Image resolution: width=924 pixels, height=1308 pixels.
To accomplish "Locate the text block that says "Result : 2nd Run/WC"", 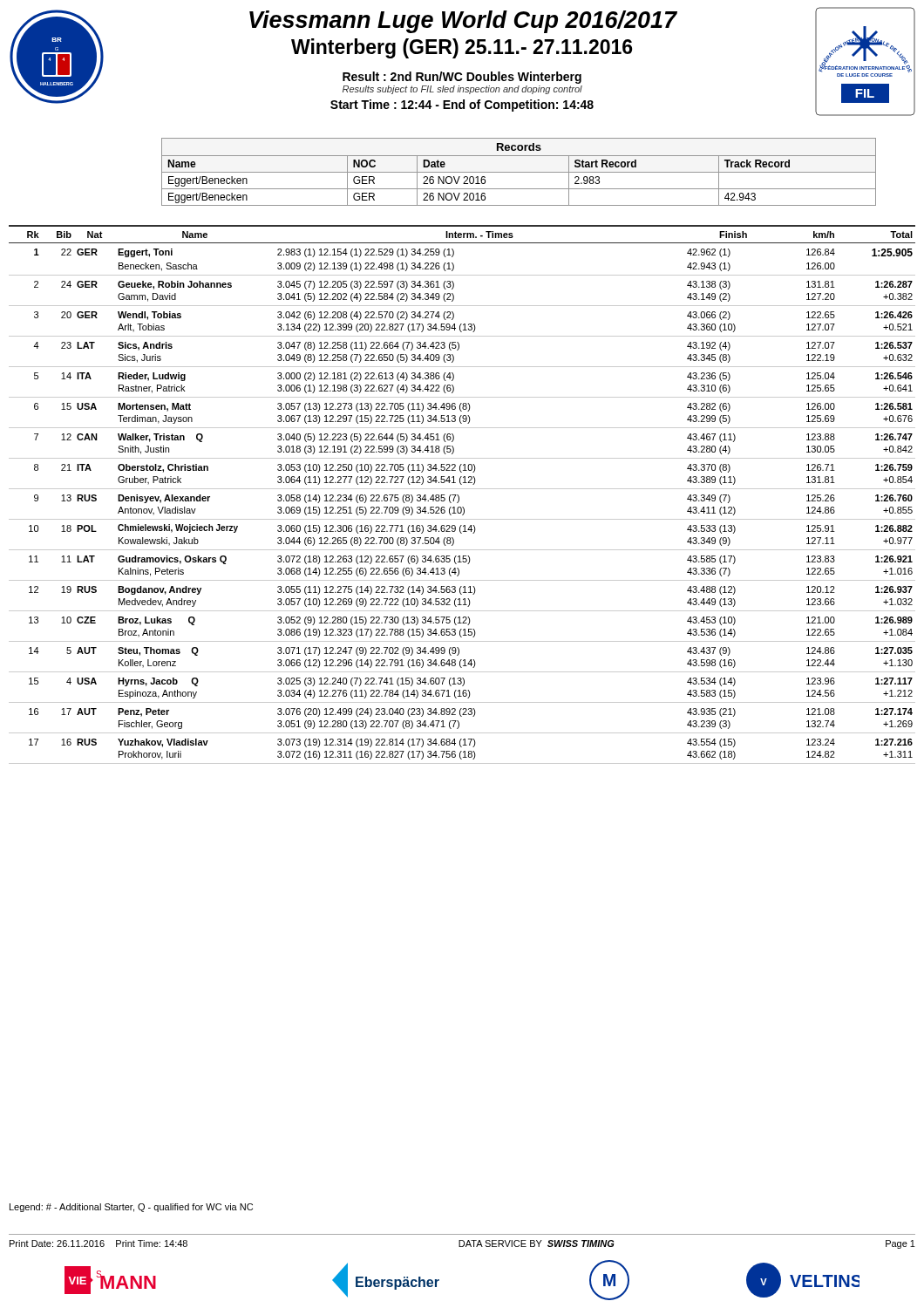I will click(x=462, y=91).
